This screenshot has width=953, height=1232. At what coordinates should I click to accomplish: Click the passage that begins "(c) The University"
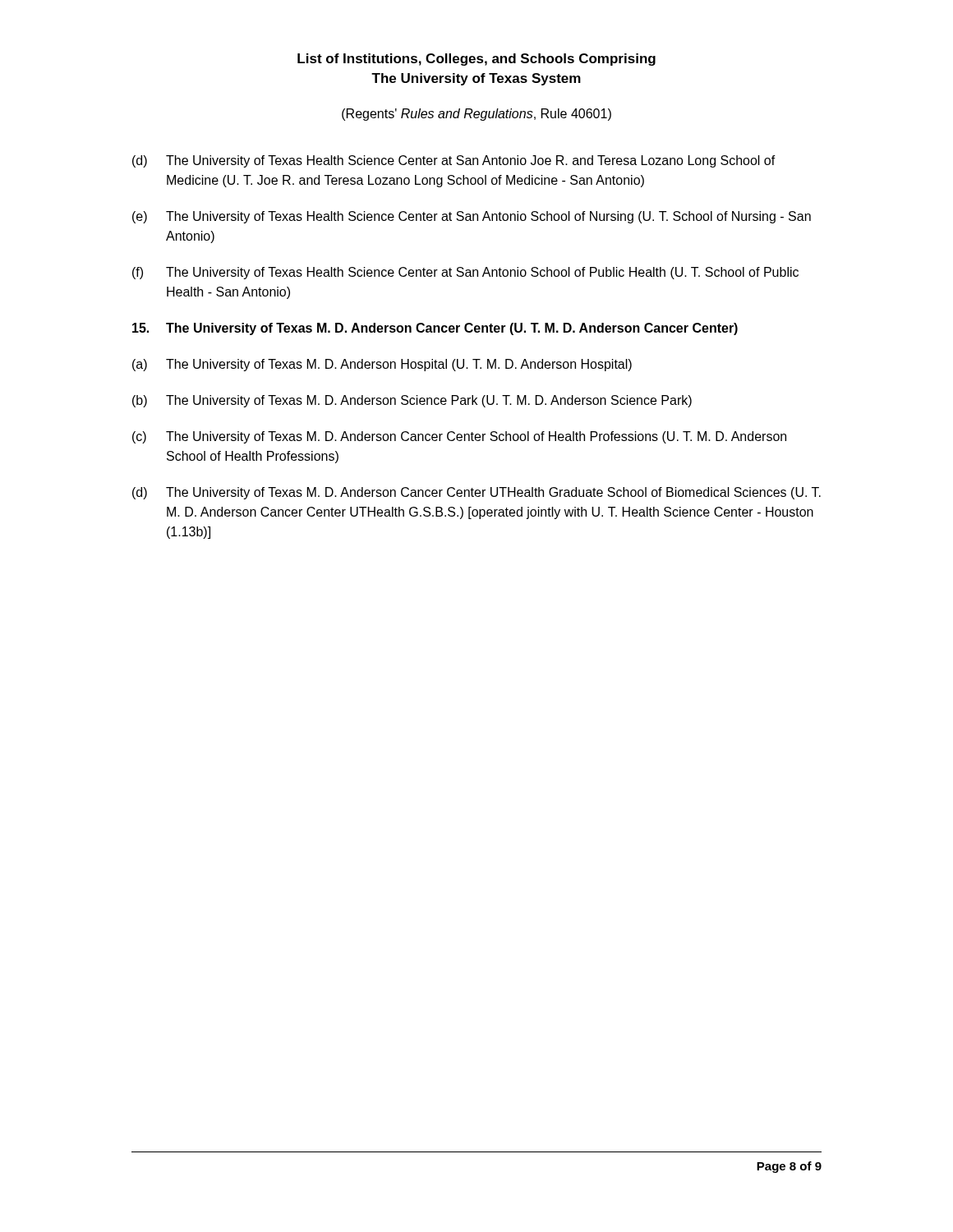coord(476,446)
